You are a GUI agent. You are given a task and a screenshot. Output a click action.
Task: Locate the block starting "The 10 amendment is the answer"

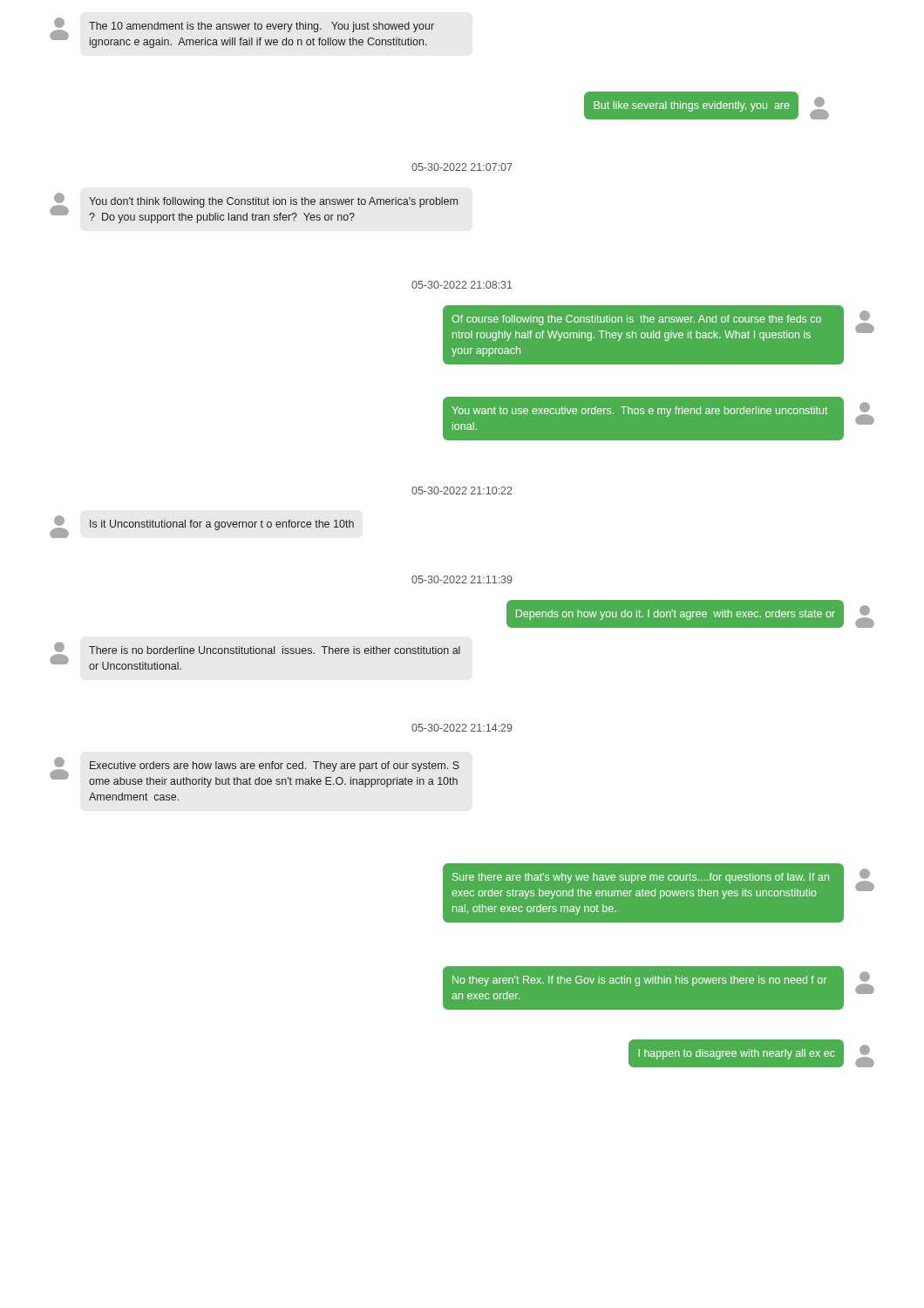[262, 34]
